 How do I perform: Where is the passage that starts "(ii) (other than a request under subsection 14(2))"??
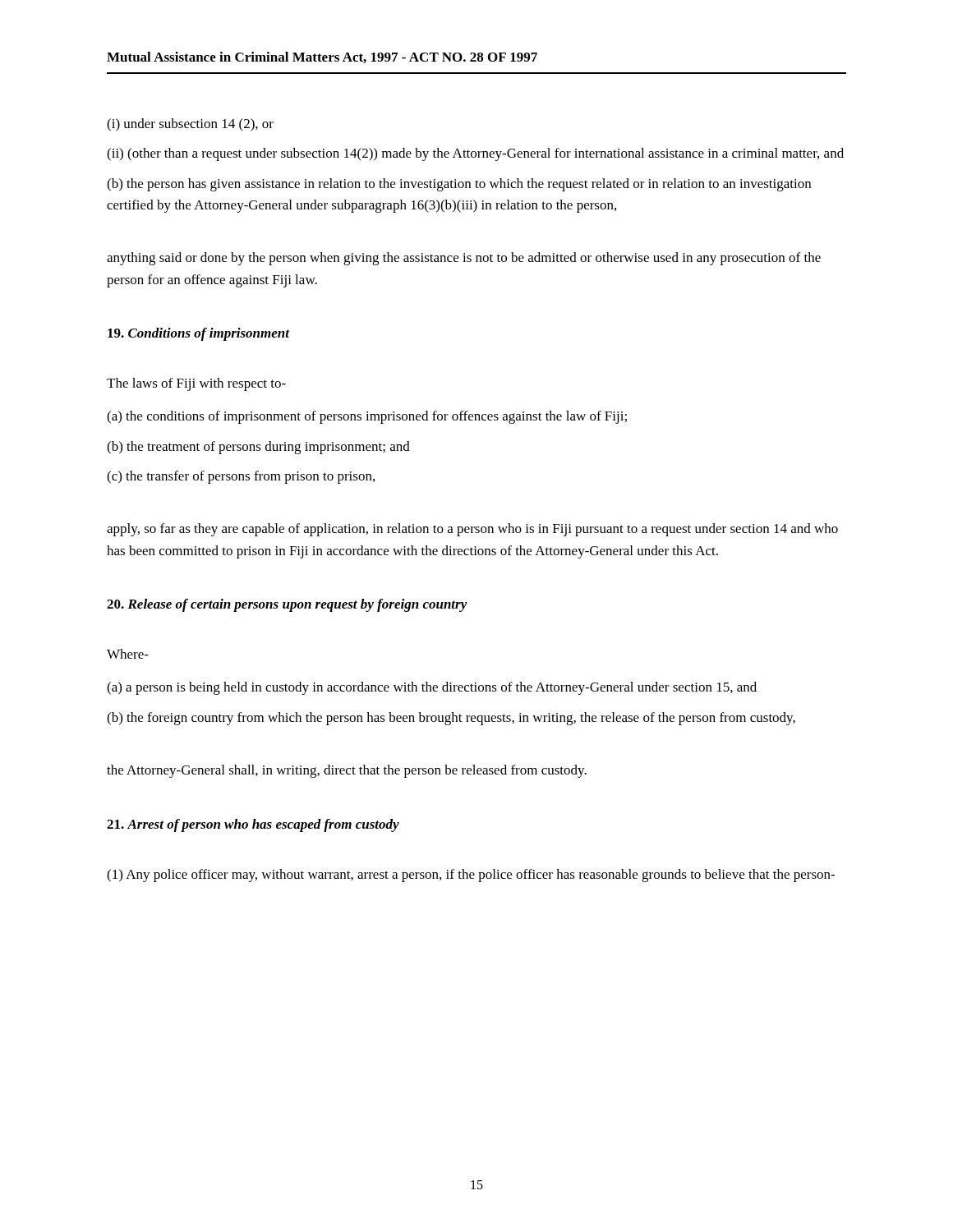click(475, 153)
